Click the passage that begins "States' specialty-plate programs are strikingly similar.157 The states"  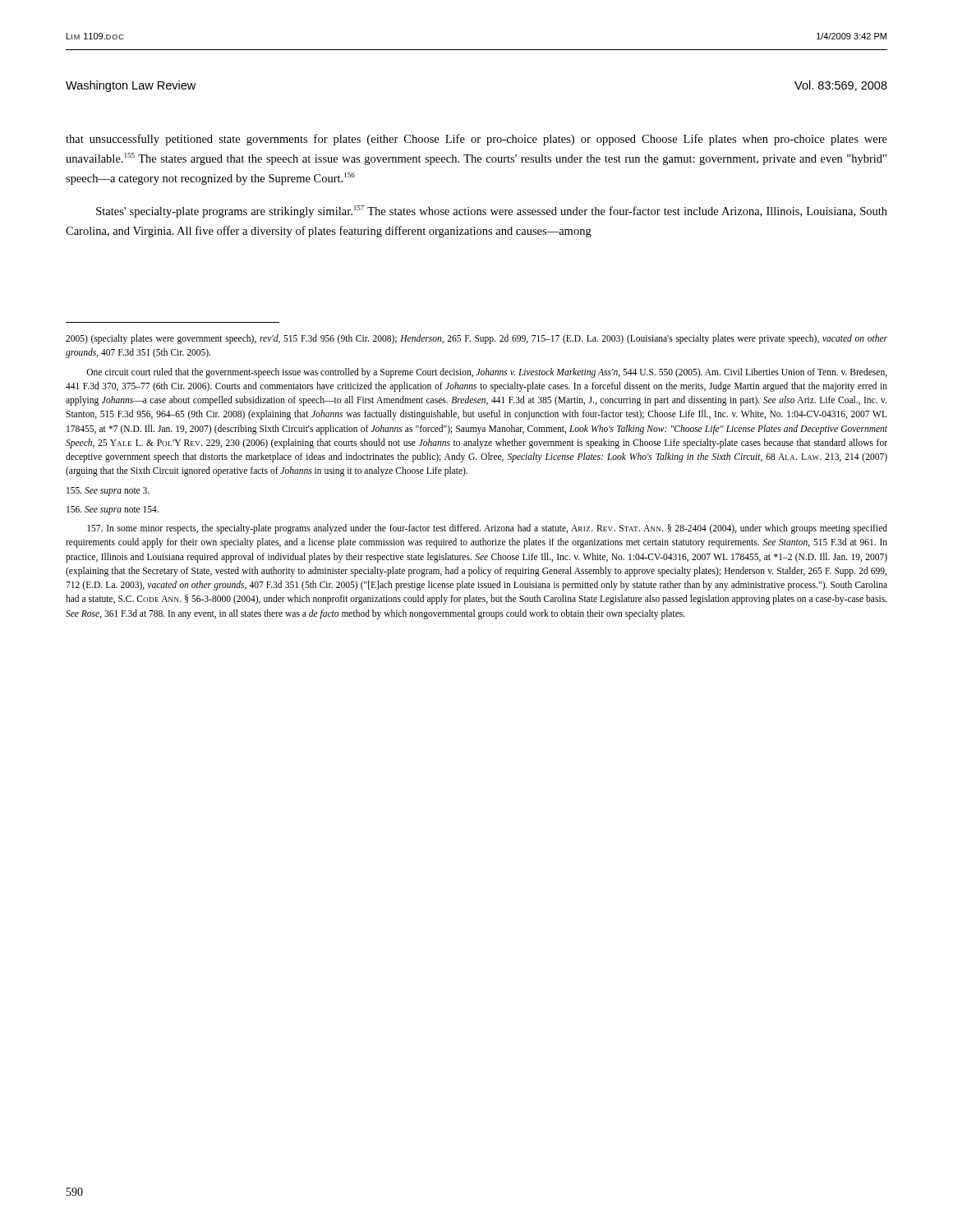(x=476, y=221)
